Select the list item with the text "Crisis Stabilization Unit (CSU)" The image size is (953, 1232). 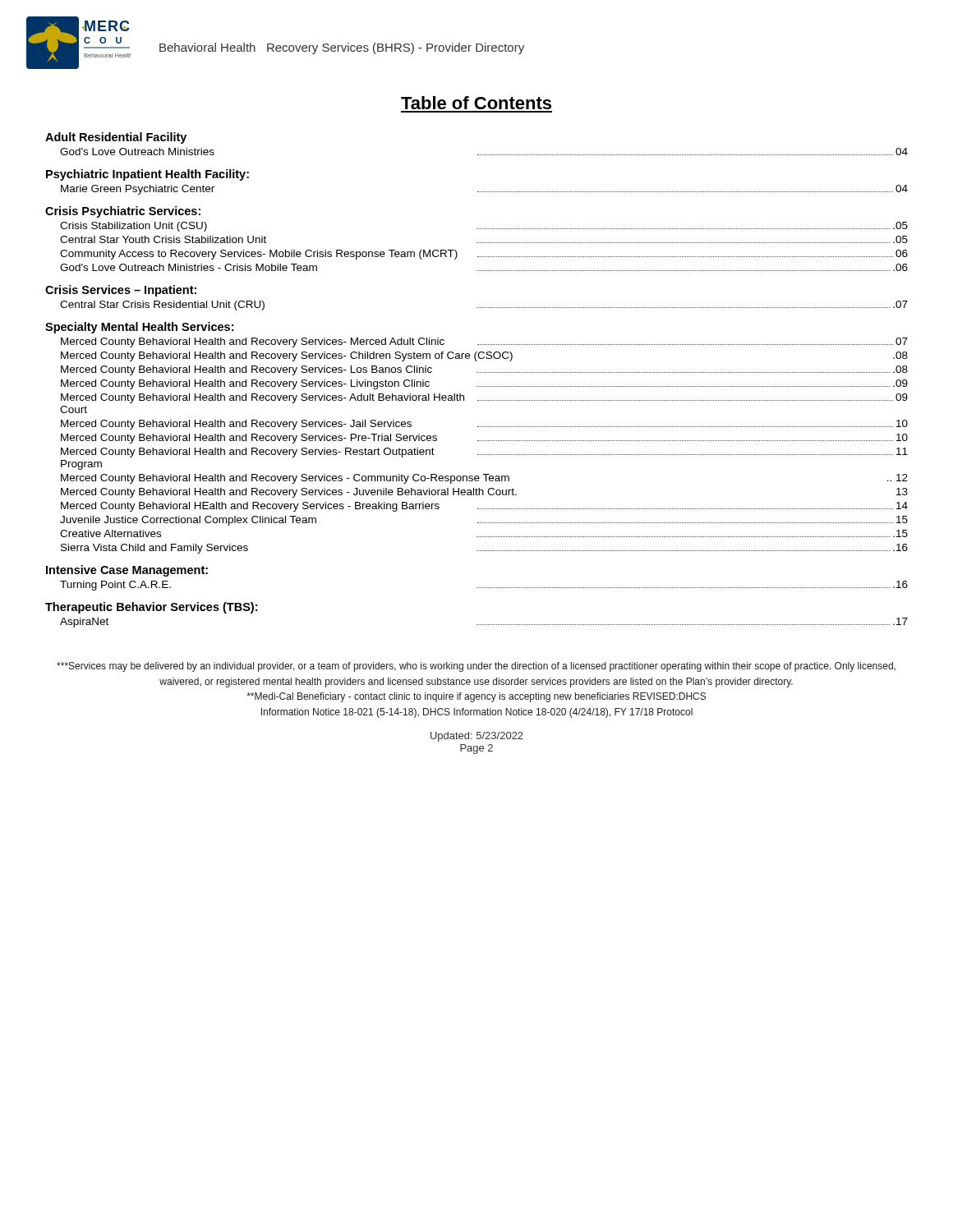(x=484, y=225)
